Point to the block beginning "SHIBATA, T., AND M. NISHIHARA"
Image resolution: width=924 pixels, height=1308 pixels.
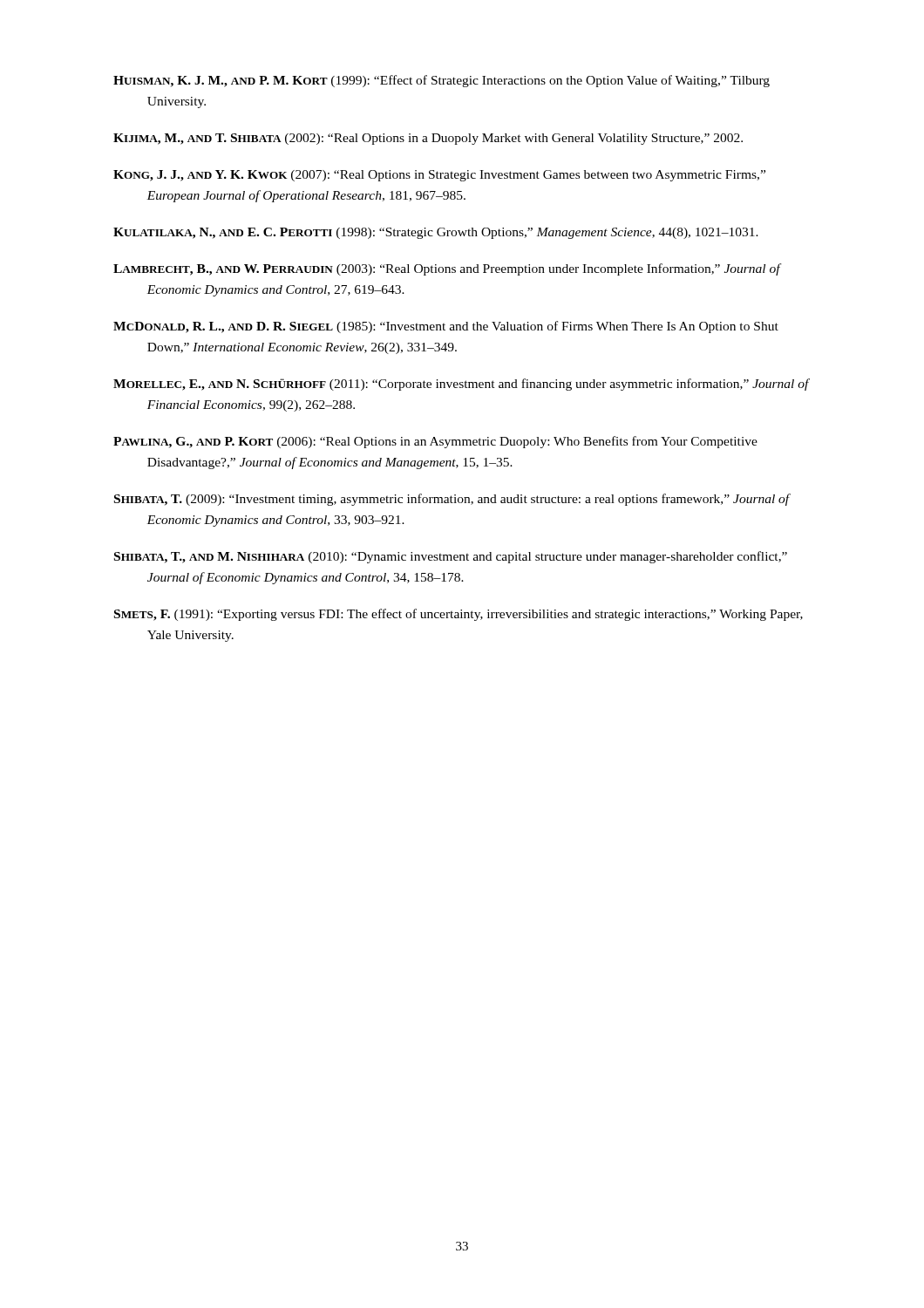[450, 567]
